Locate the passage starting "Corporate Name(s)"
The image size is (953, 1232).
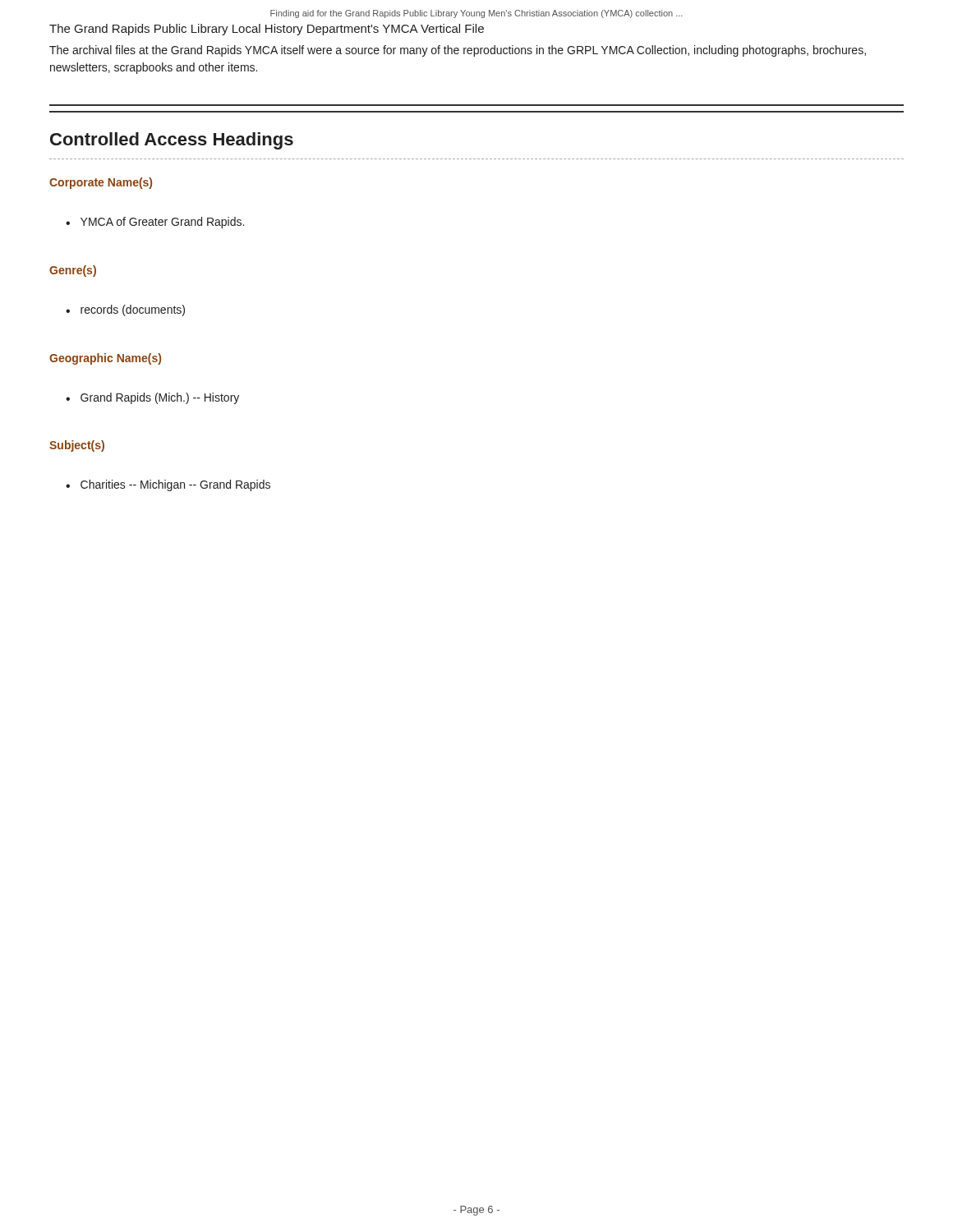[101, 182]
